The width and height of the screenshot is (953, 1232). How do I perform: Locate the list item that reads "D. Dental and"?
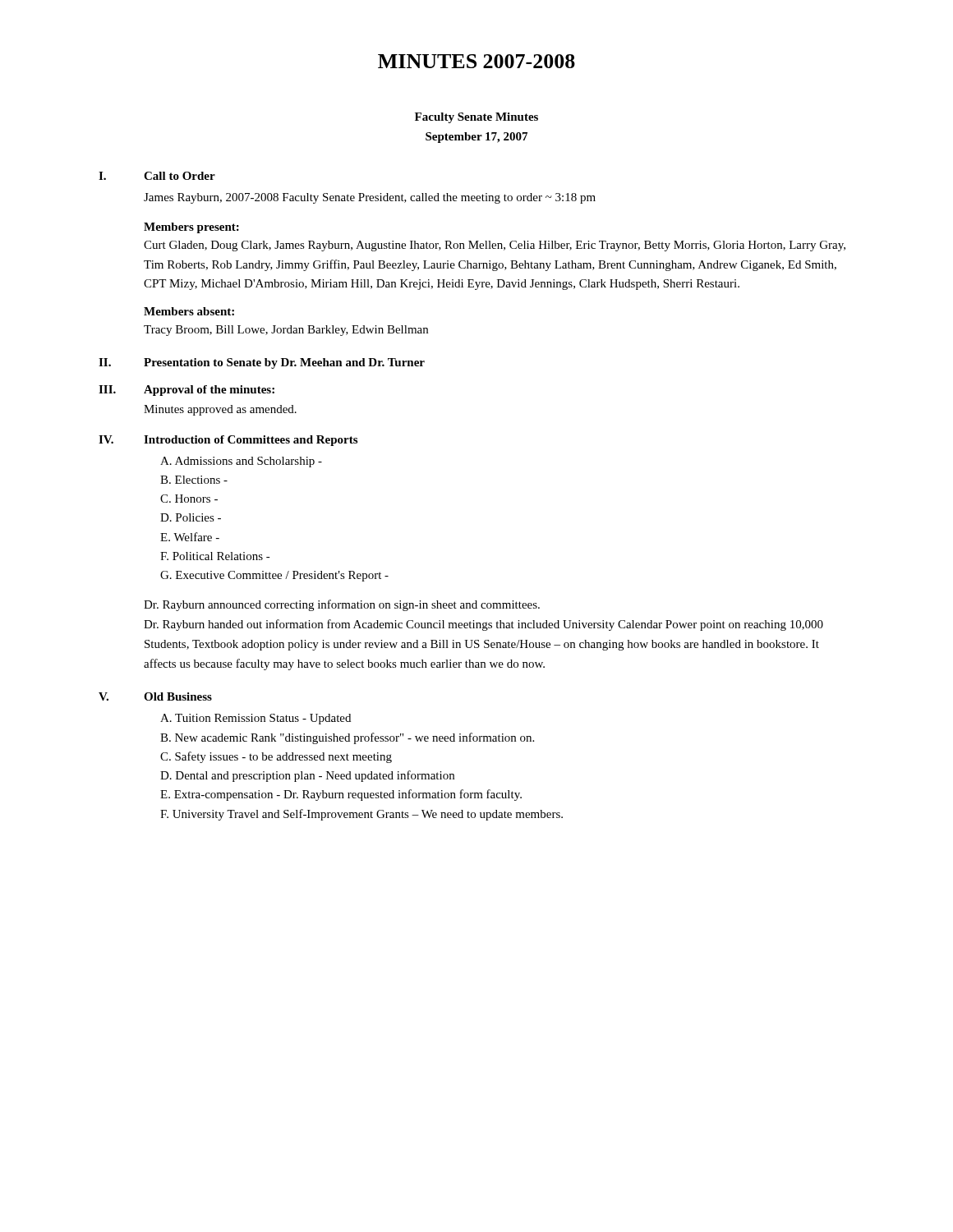pos(308,775)
